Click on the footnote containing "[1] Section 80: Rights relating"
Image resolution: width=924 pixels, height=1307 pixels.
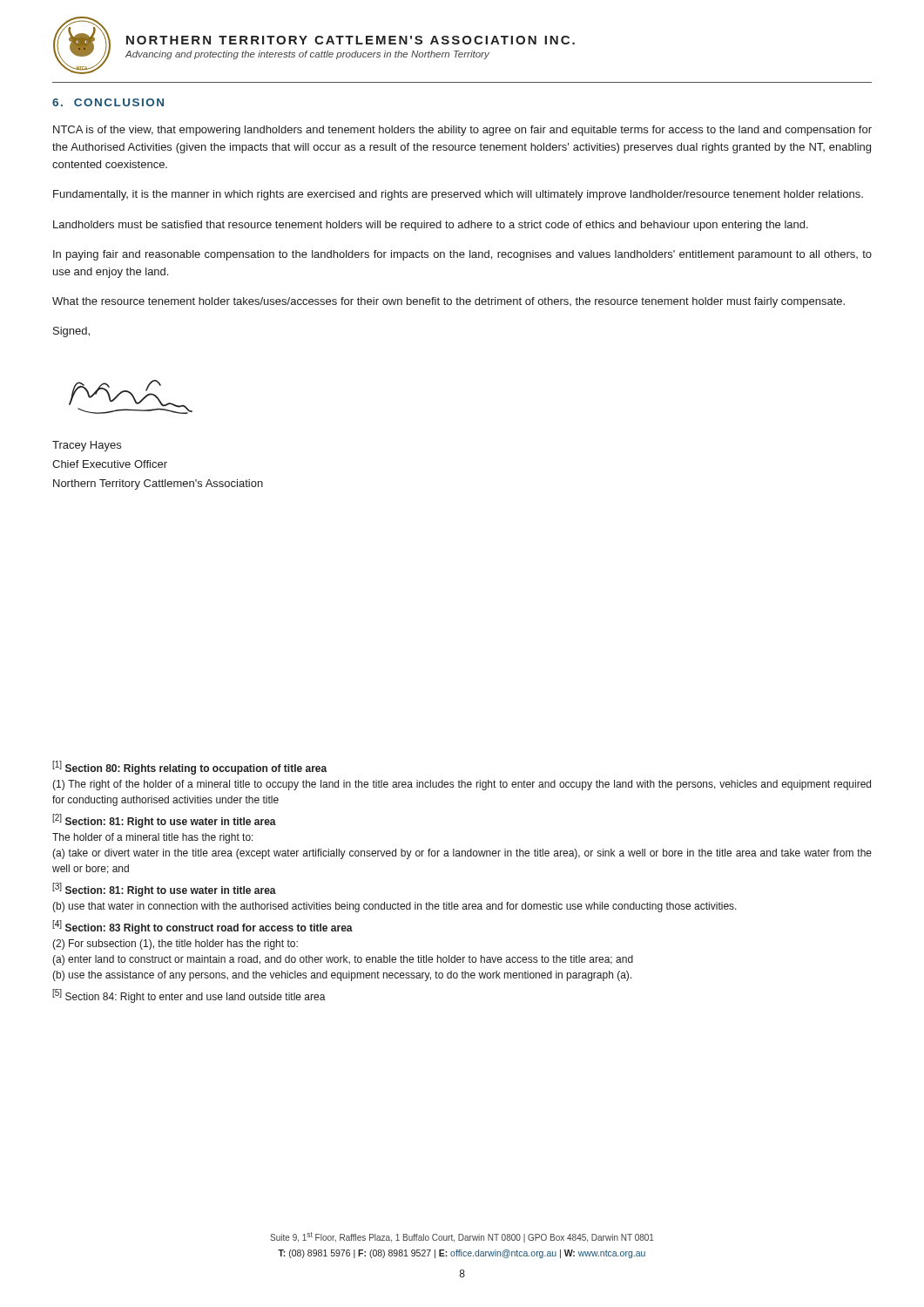pos(462,783)
